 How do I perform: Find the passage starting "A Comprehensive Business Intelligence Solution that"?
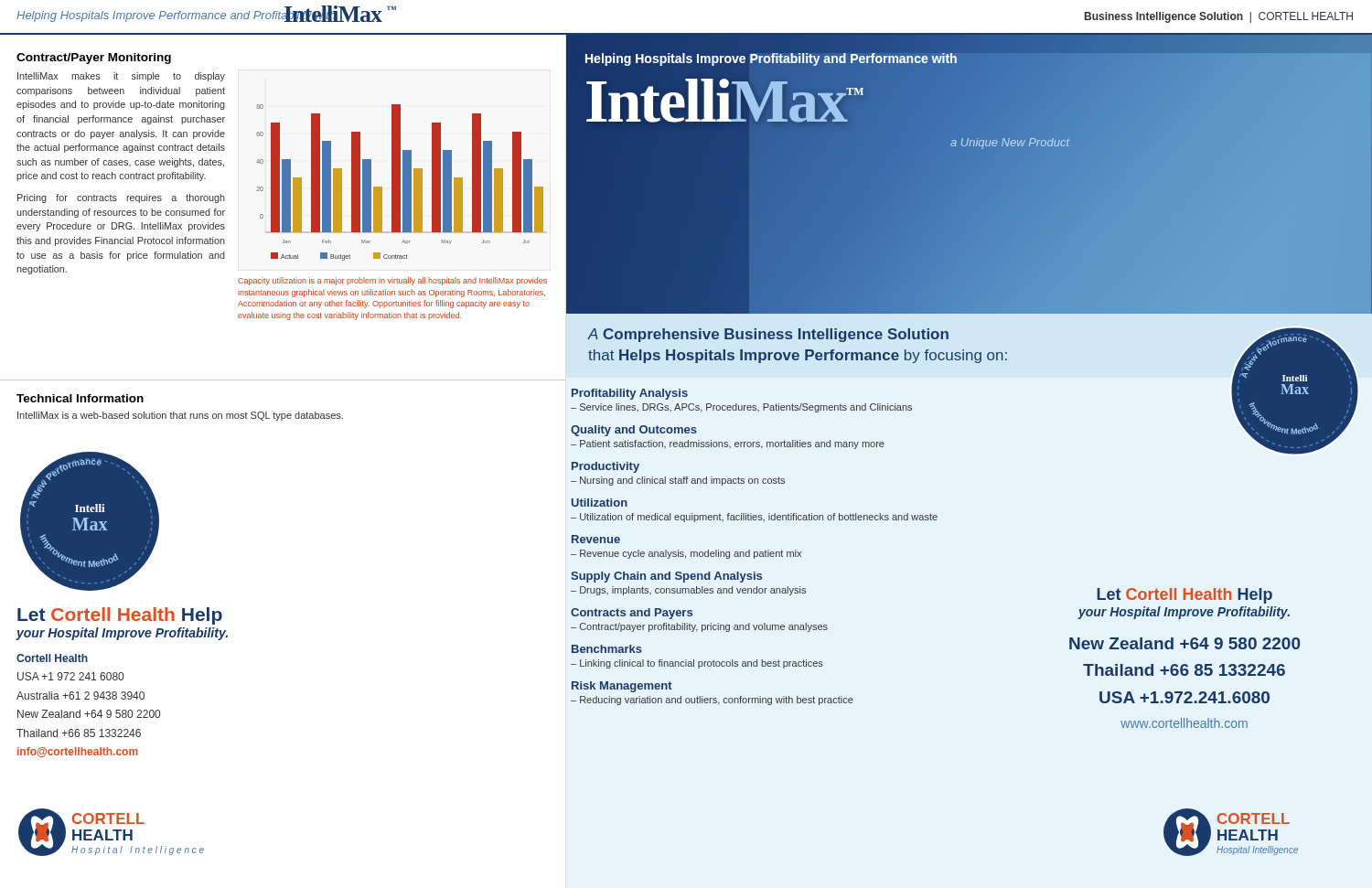click(798, 345)
